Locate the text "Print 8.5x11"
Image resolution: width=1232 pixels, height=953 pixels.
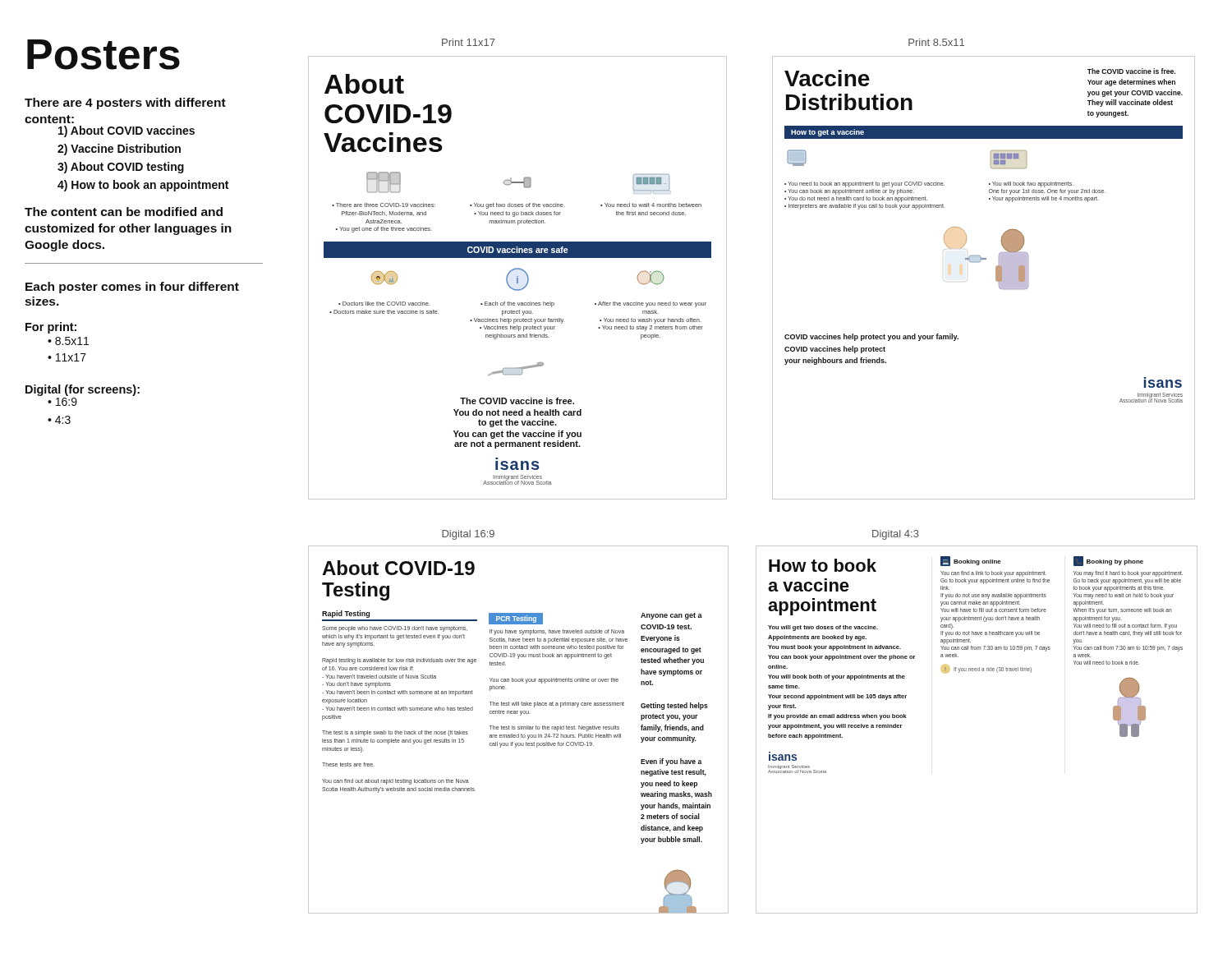coord(936,42)
